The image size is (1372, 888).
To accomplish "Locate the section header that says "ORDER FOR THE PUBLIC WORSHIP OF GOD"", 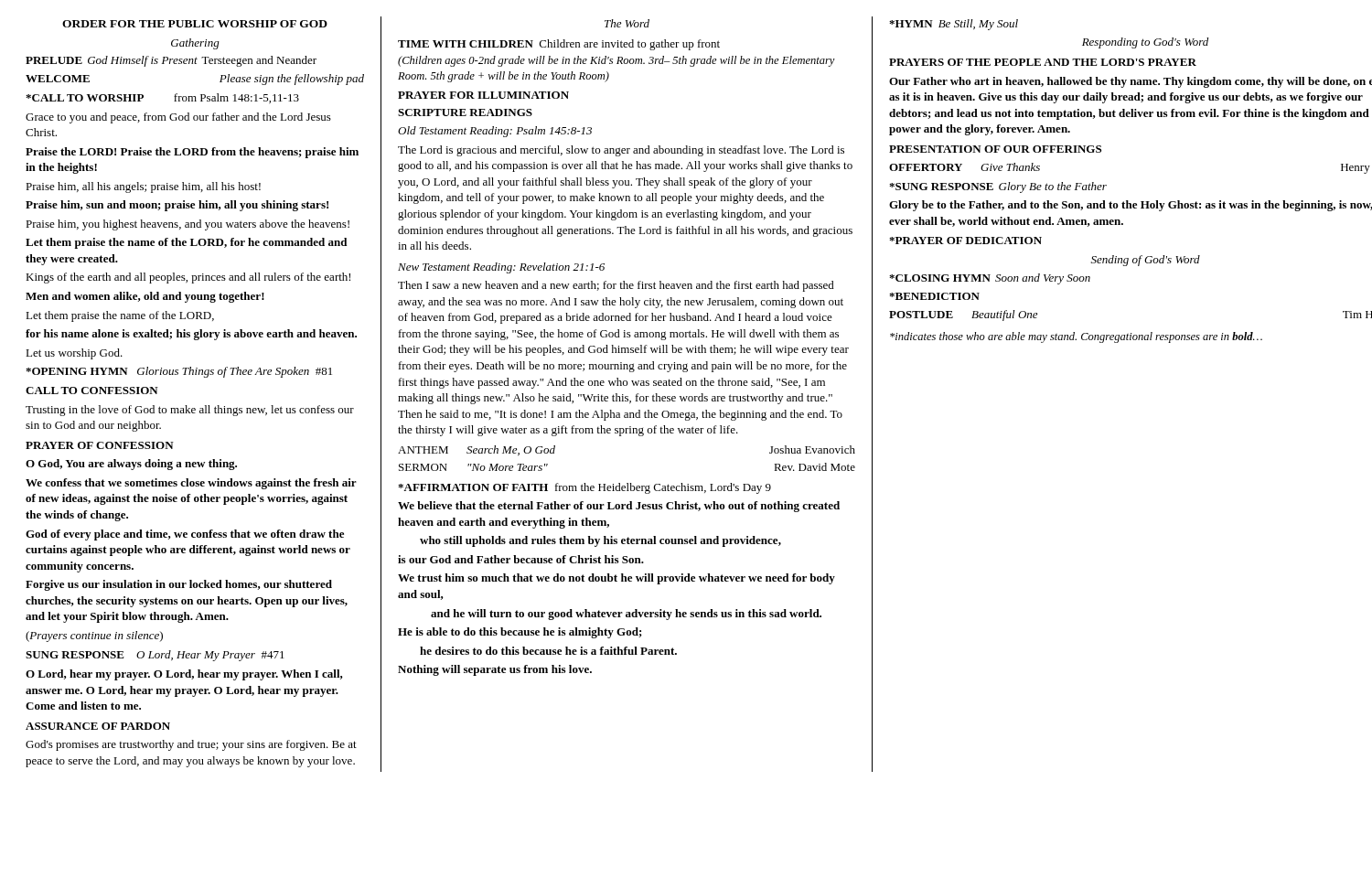I will point(195,23).
